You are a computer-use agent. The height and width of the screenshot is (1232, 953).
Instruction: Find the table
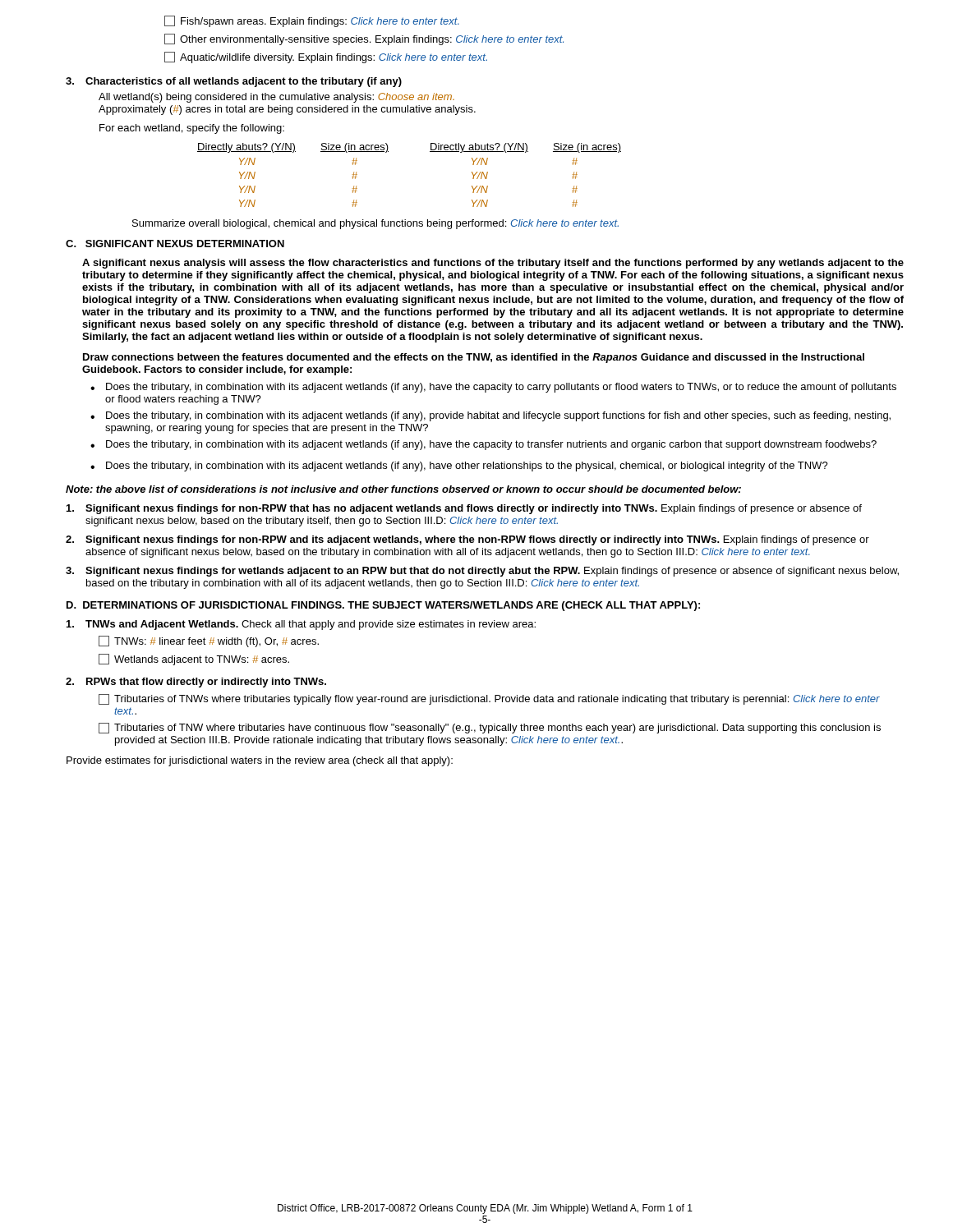[x=518, y=175]
